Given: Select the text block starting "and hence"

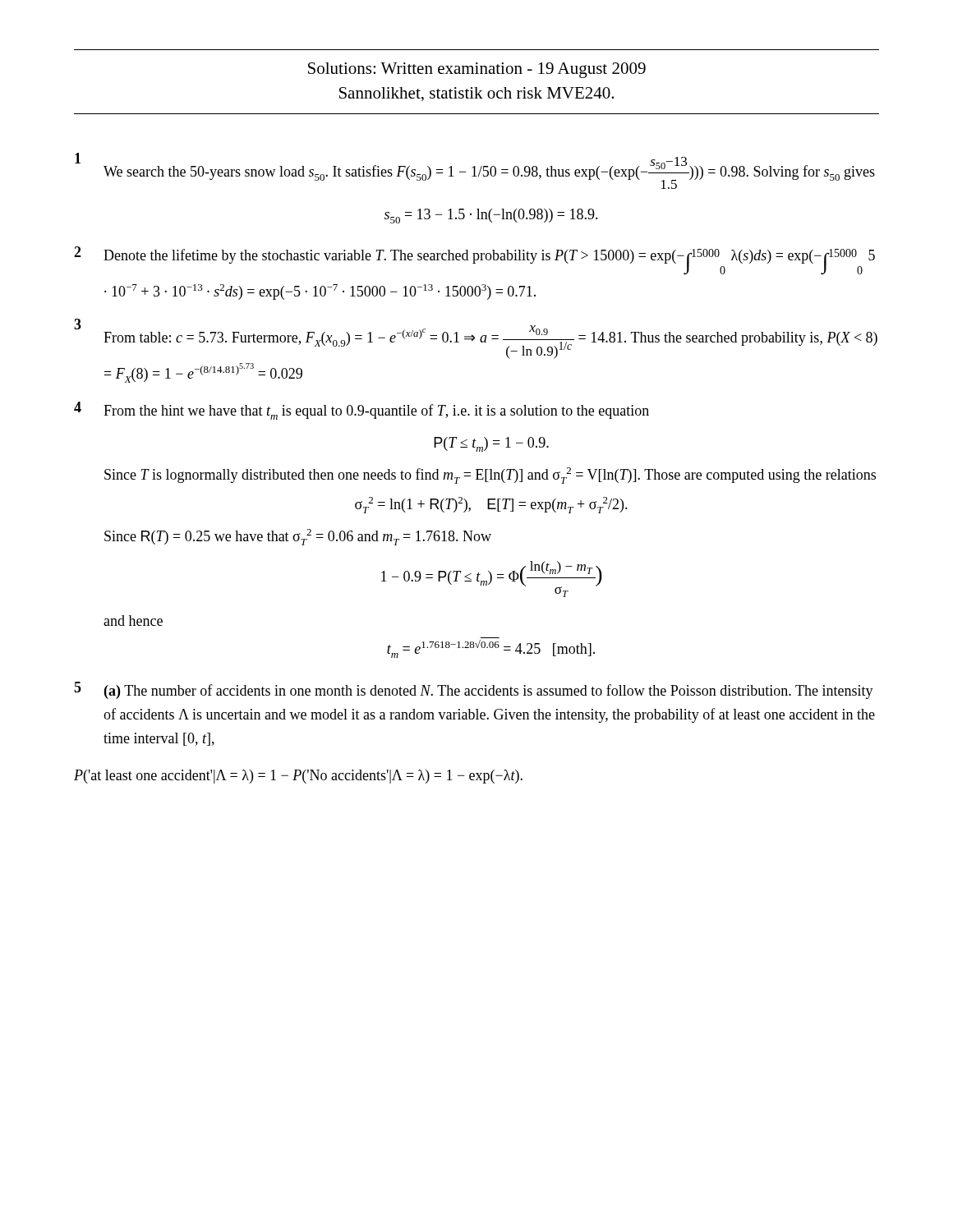Looking at the screenshot, I should click(133, 621).
